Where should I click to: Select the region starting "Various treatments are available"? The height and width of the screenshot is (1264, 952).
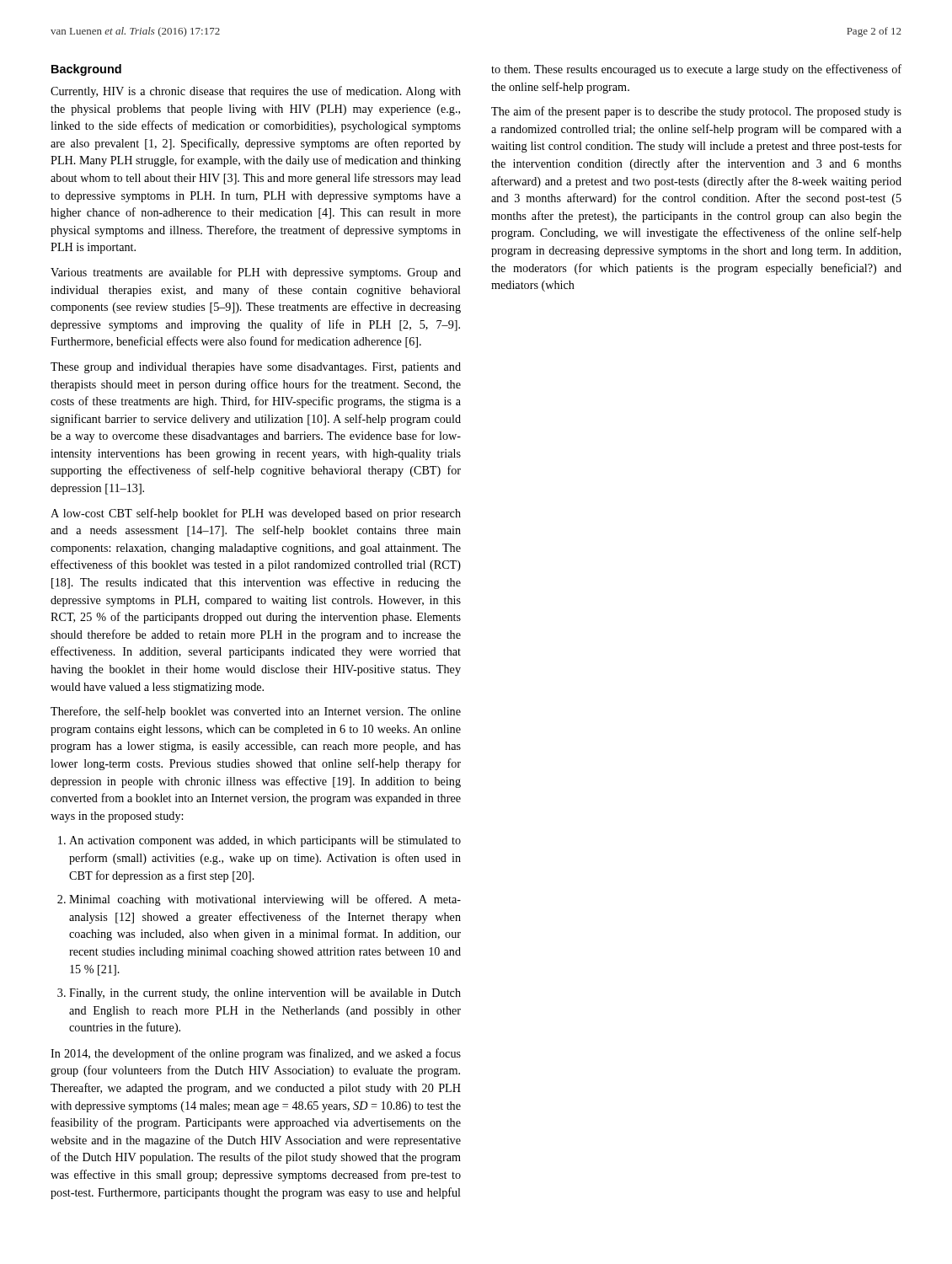click(256, 307)
